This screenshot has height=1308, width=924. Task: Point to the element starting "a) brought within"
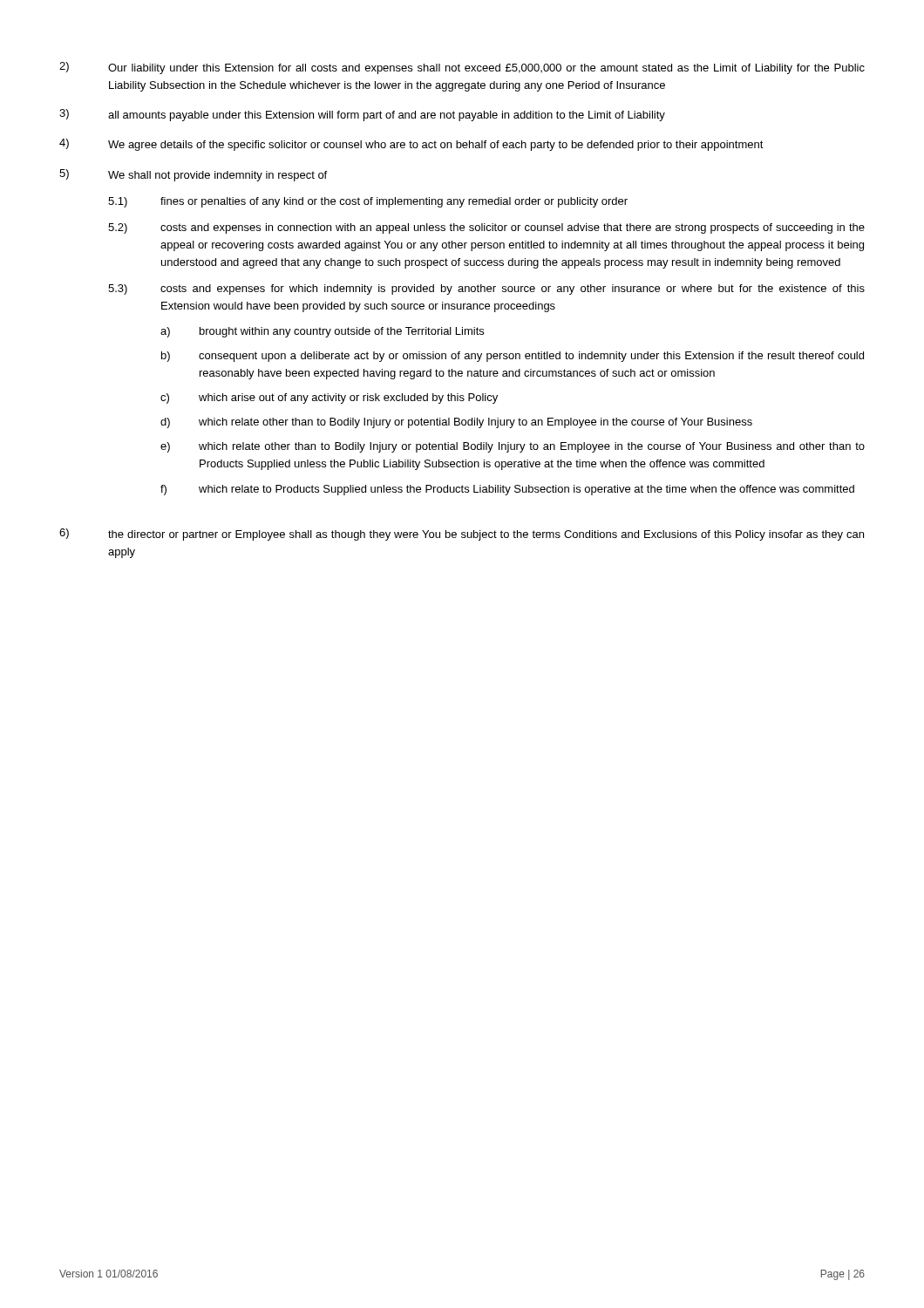(x=322, y=332)
